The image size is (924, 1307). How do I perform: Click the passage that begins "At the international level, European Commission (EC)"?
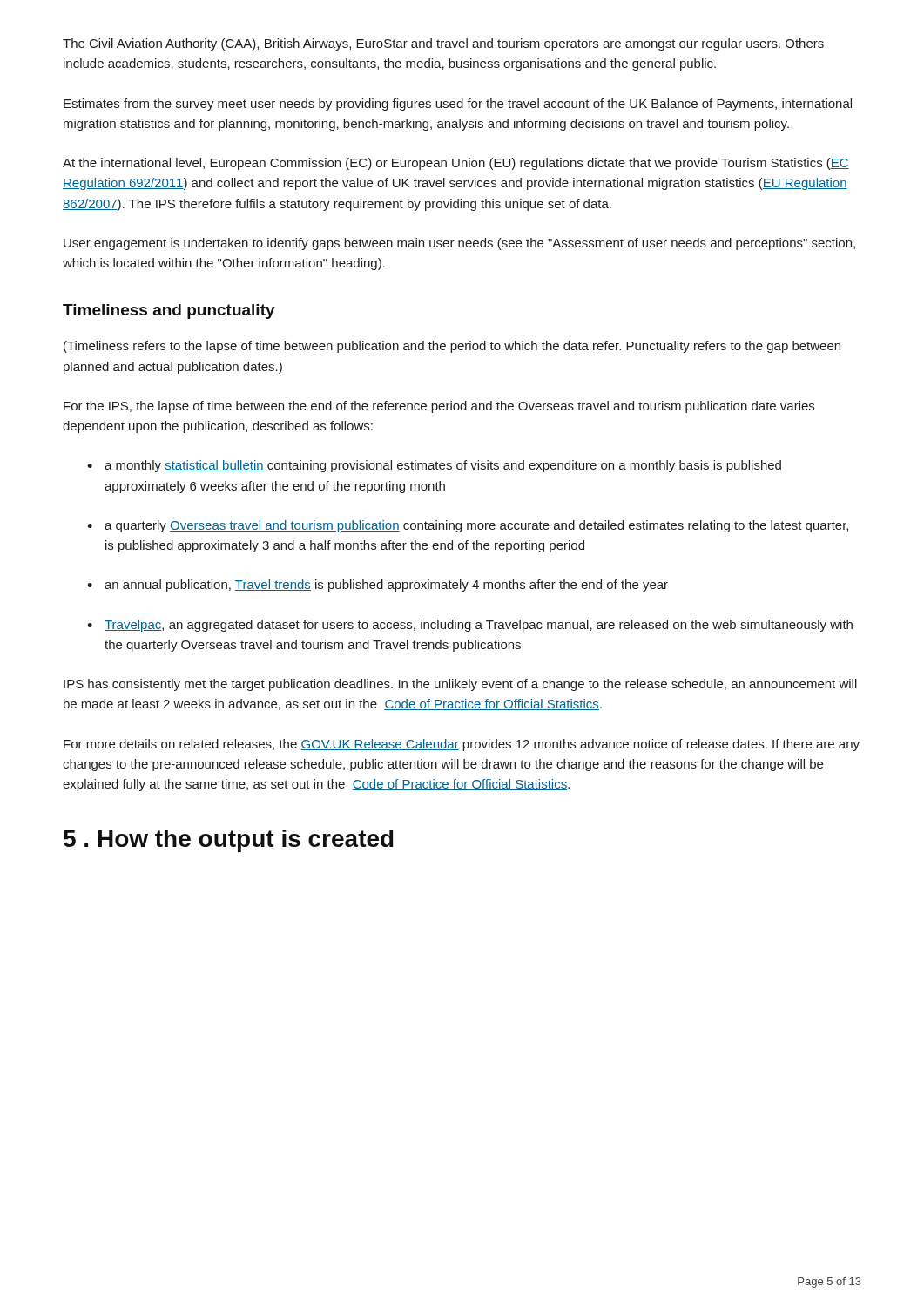tap(462, 183)
